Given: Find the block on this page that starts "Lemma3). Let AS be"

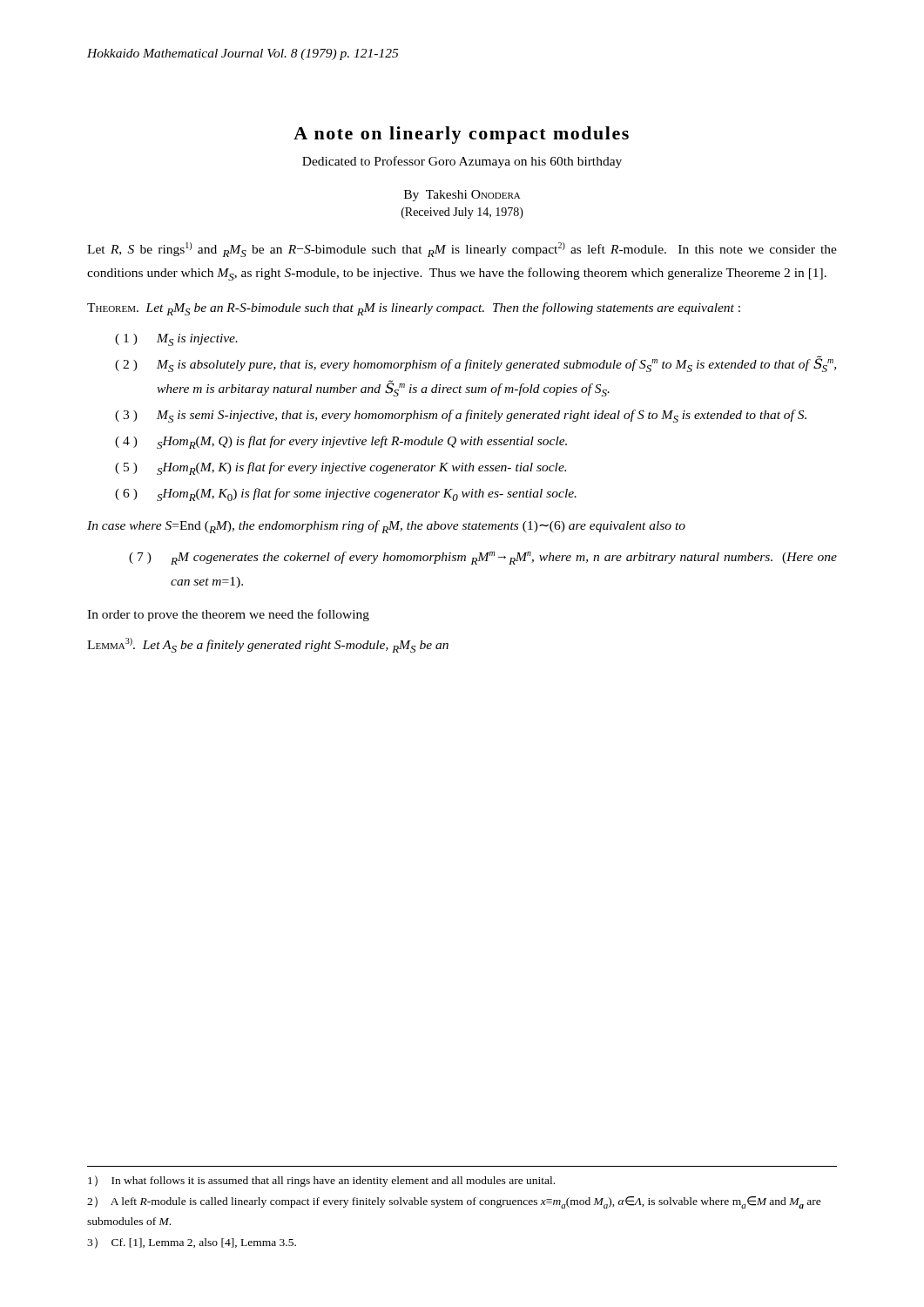Looking at the screenshot, I should pos(268,645).
